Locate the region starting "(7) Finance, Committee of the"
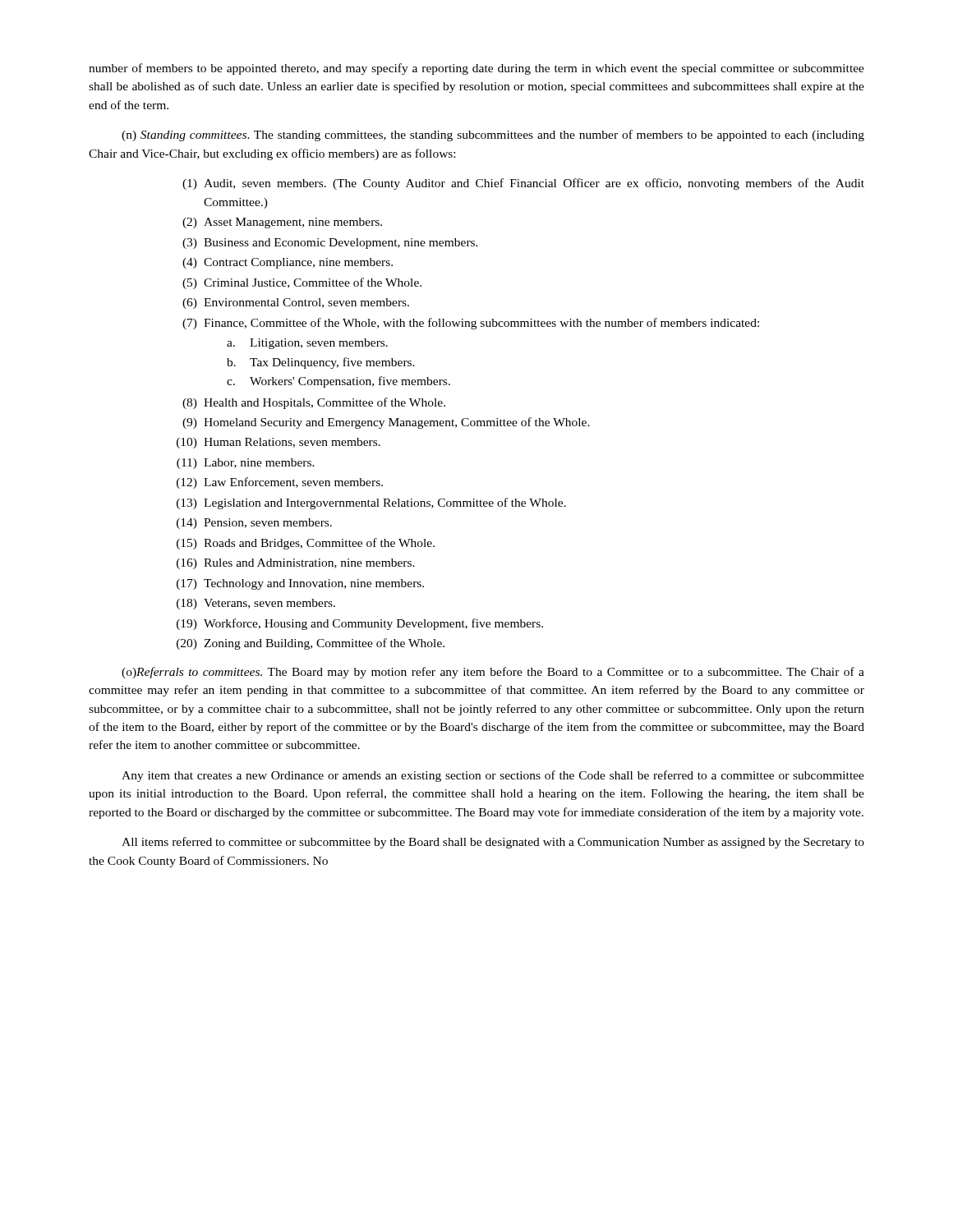Image resolution: width=953 pixels, height=1232 pixels. pyautogui.click(x=471, y=324)
